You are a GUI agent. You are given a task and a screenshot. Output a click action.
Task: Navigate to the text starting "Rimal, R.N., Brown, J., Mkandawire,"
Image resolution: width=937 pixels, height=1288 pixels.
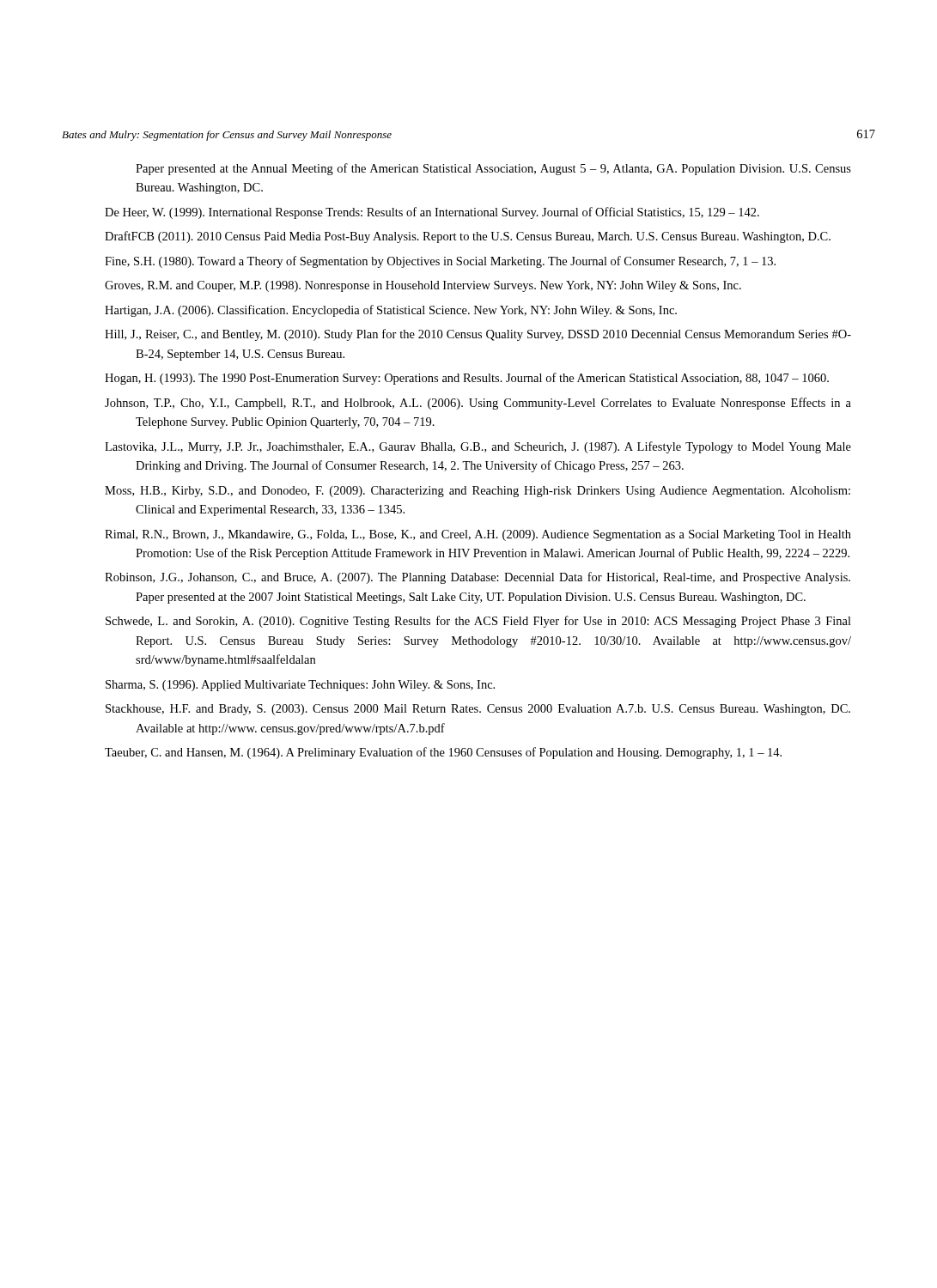[478, 543]
